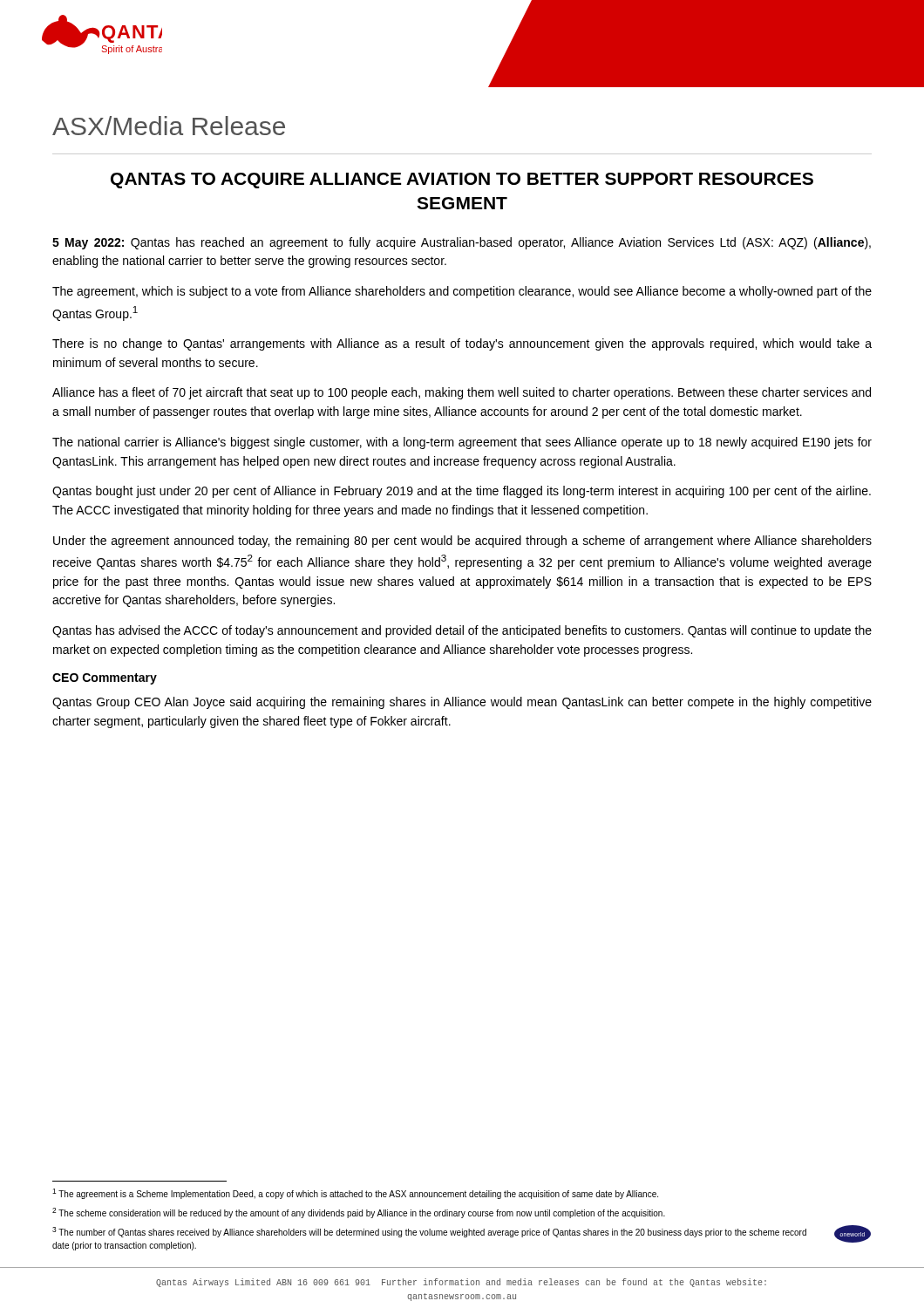Navigate to the region starting "2 The scheme consideration will be reduced by"
924x1308 pixels.
click(359, 1212)
